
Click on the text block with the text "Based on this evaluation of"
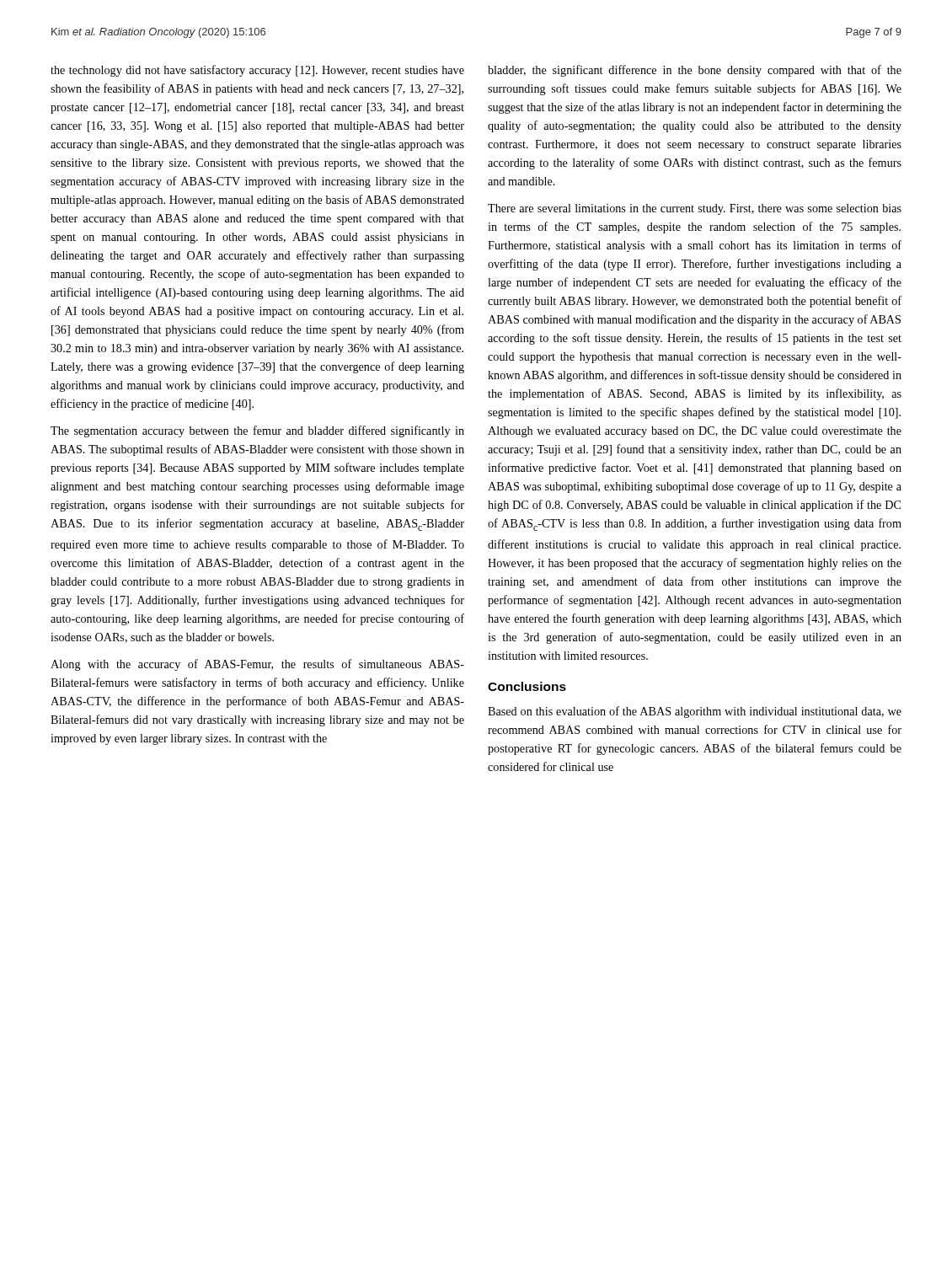coord(695,739)
